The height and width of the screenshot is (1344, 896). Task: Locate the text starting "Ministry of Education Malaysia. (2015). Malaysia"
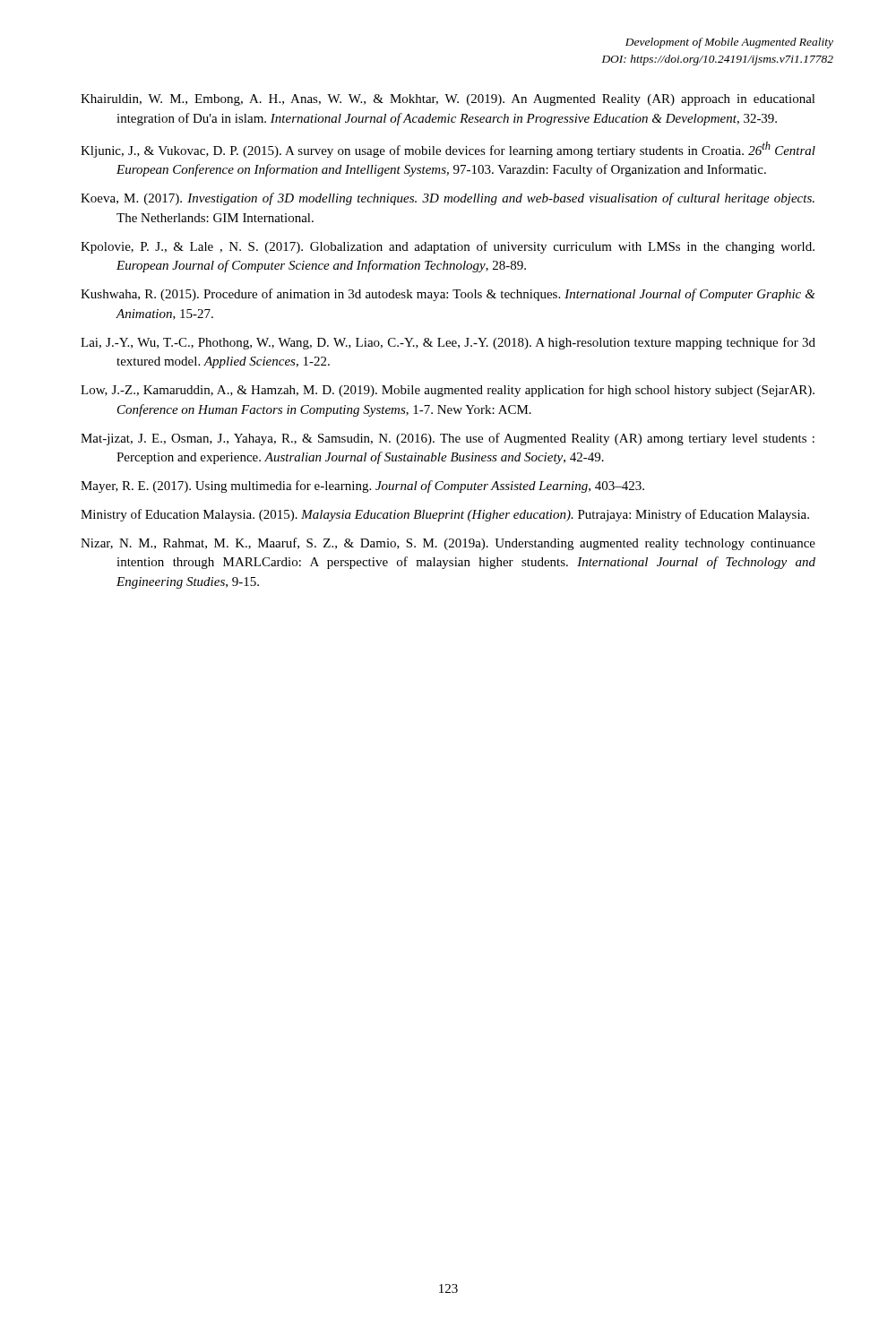coord(445,514)
